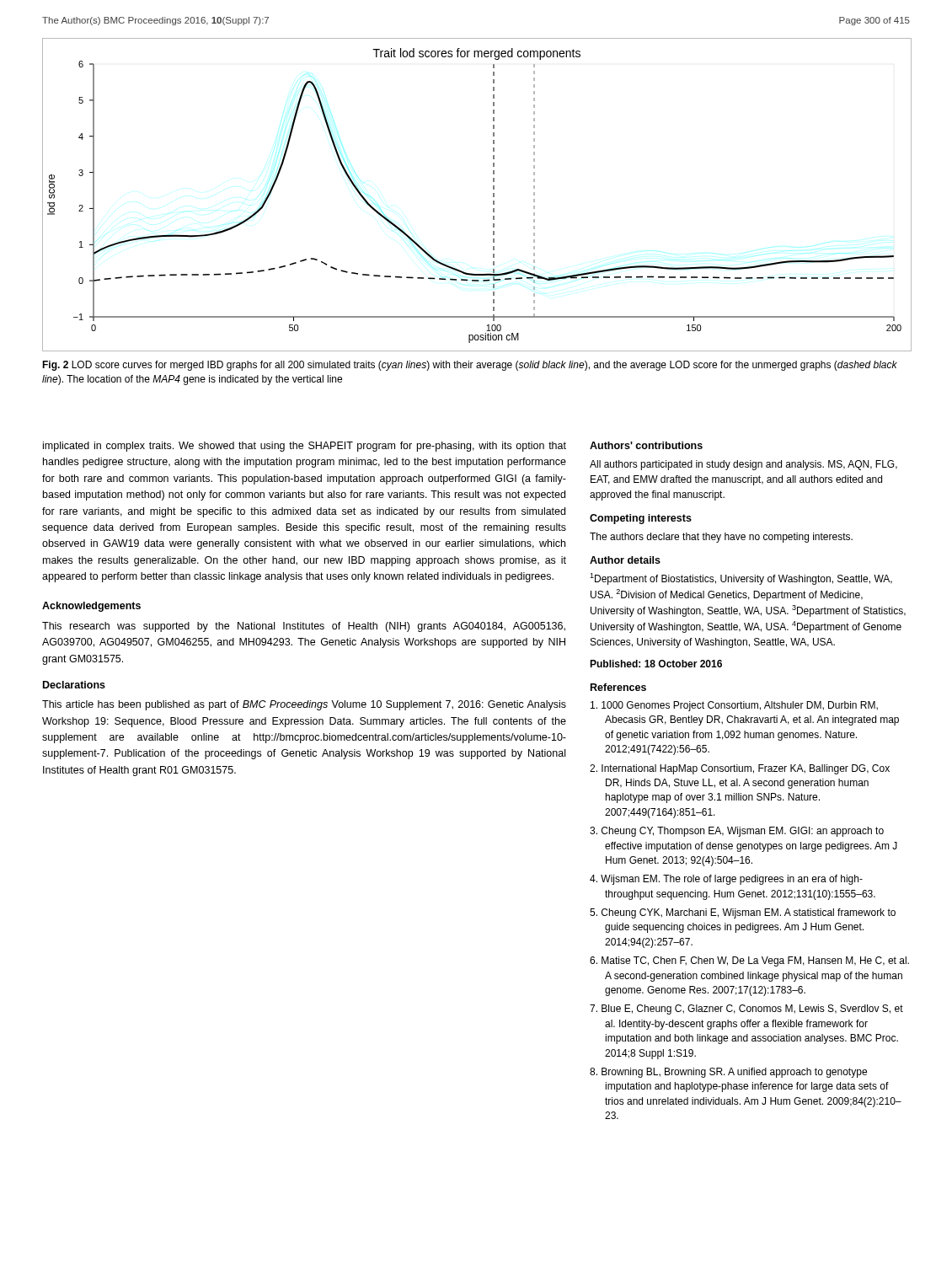
Task: Click on the list item with the text "2. International HapMap Consortium, Frazer KA, Ballinger DG,"
Action: pos(740,790)
